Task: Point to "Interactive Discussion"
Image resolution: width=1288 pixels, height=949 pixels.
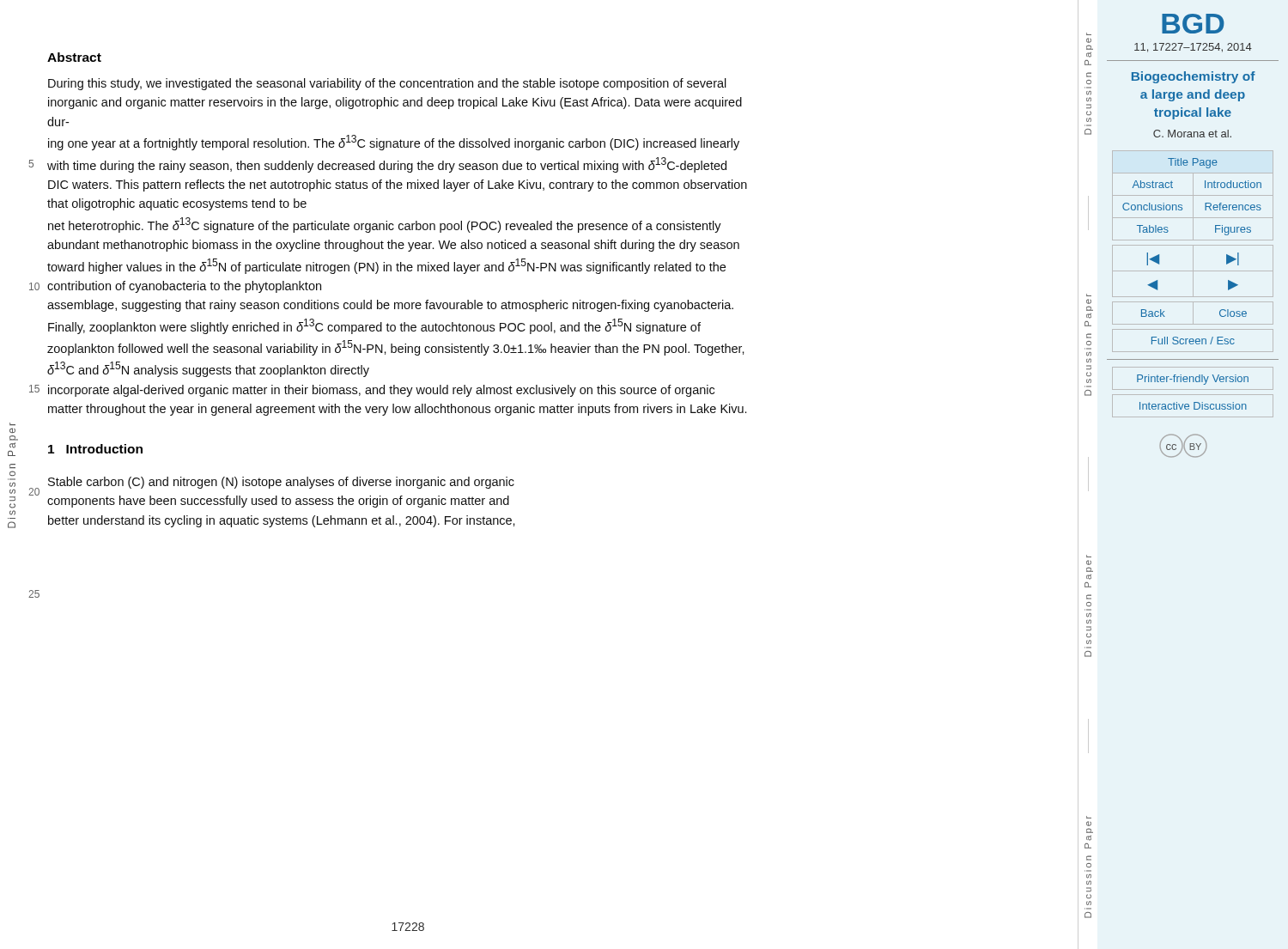Action: pos(1193,406)
